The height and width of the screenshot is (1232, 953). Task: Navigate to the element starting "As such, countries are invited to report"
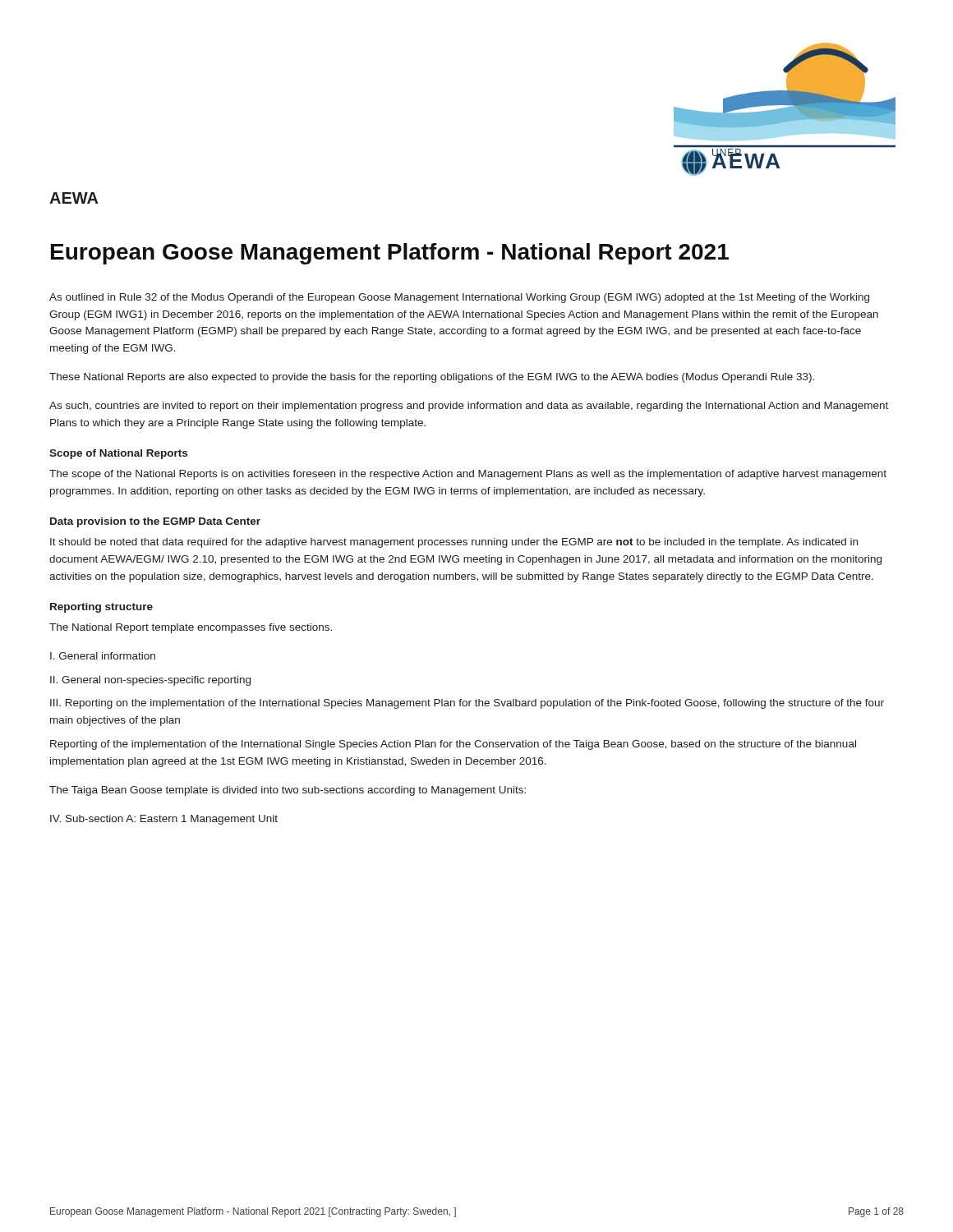[x=469, y=414]
